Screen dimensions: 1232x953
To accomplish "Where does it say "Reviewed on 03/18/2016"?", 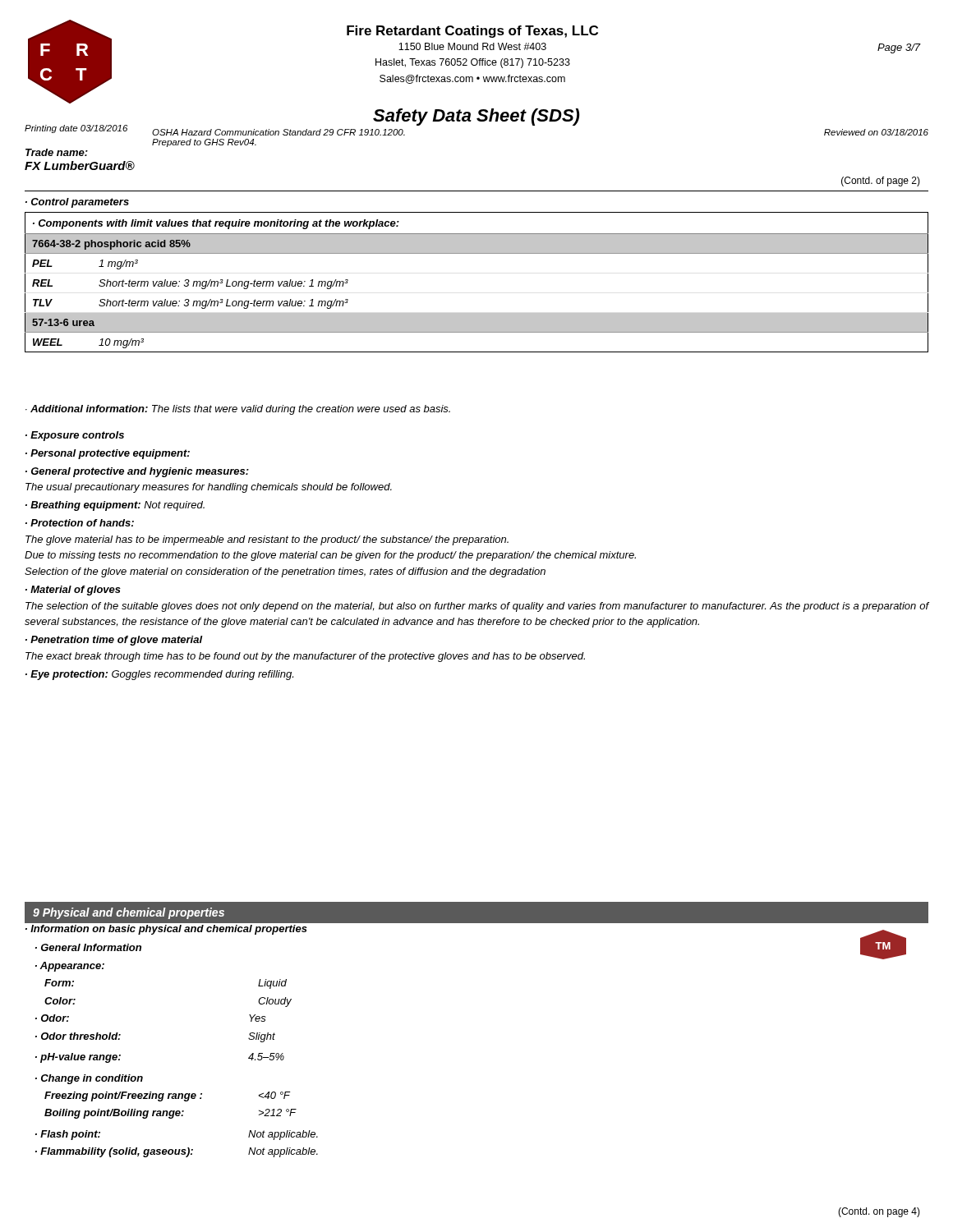I will pos(876,132).
